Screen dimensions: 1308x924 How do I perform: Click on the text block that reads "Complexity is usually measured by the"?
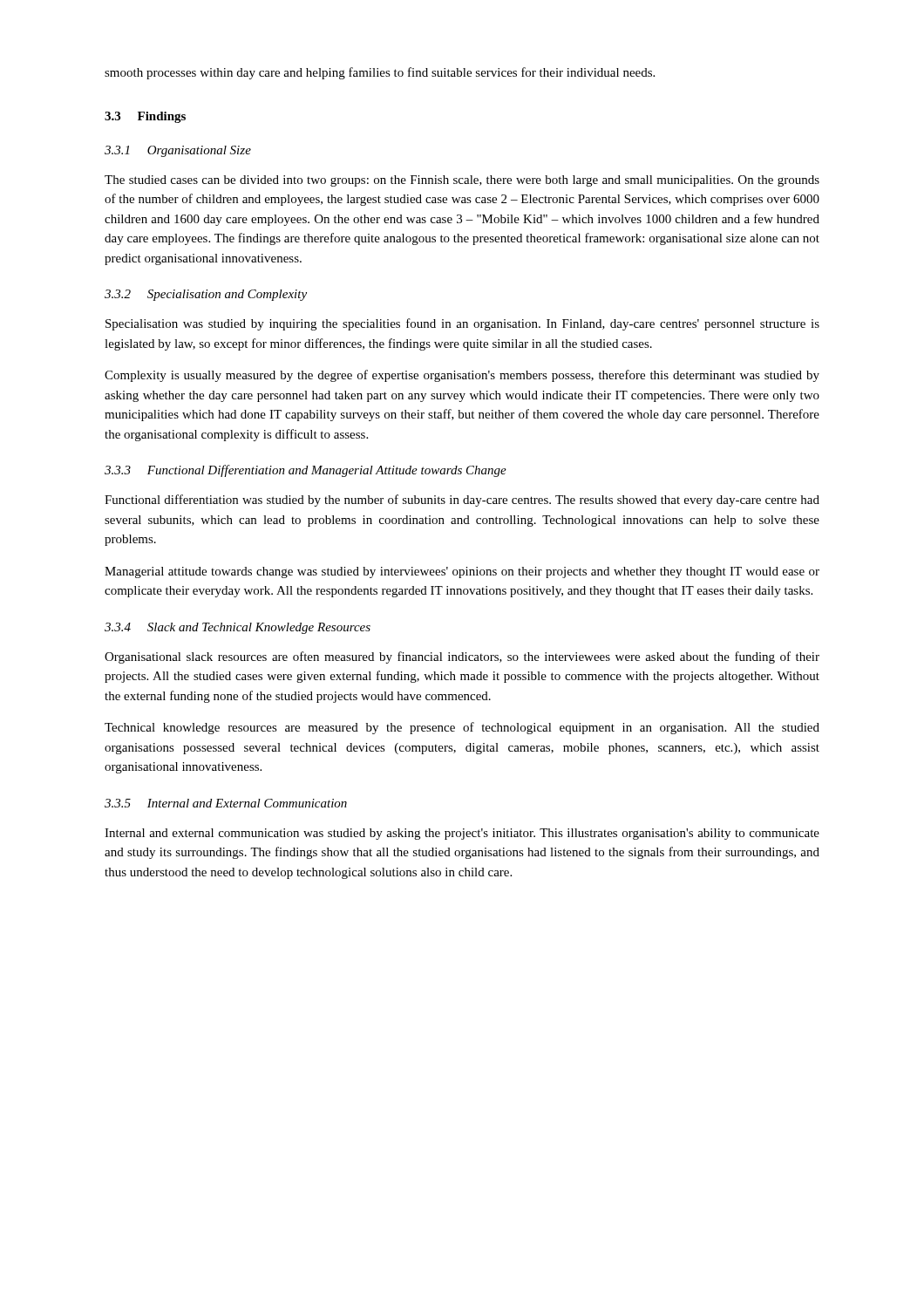click(462, 405)
